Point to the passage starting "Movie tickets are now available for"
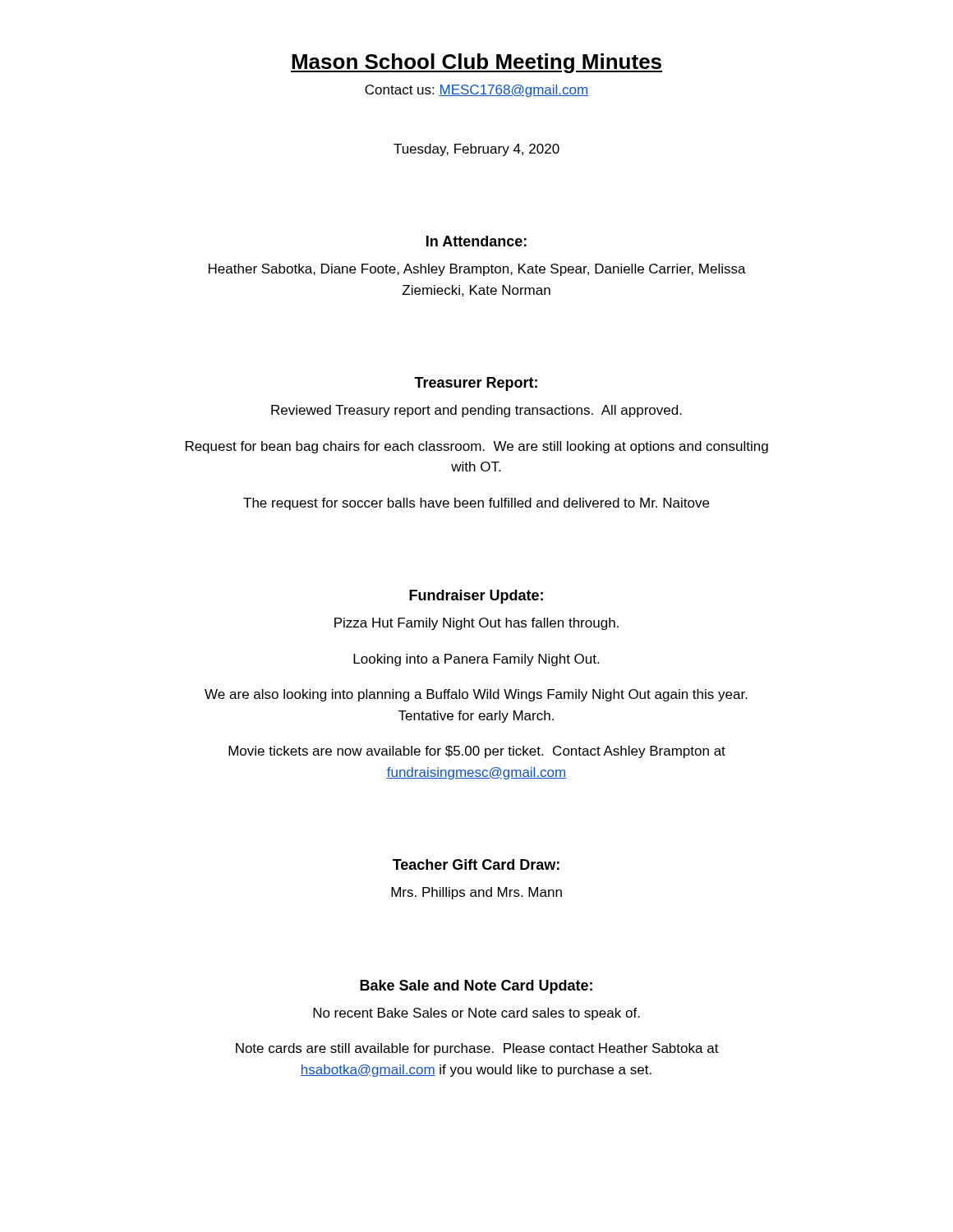Viewport: 953px width, 1232px height. point(476,762)
